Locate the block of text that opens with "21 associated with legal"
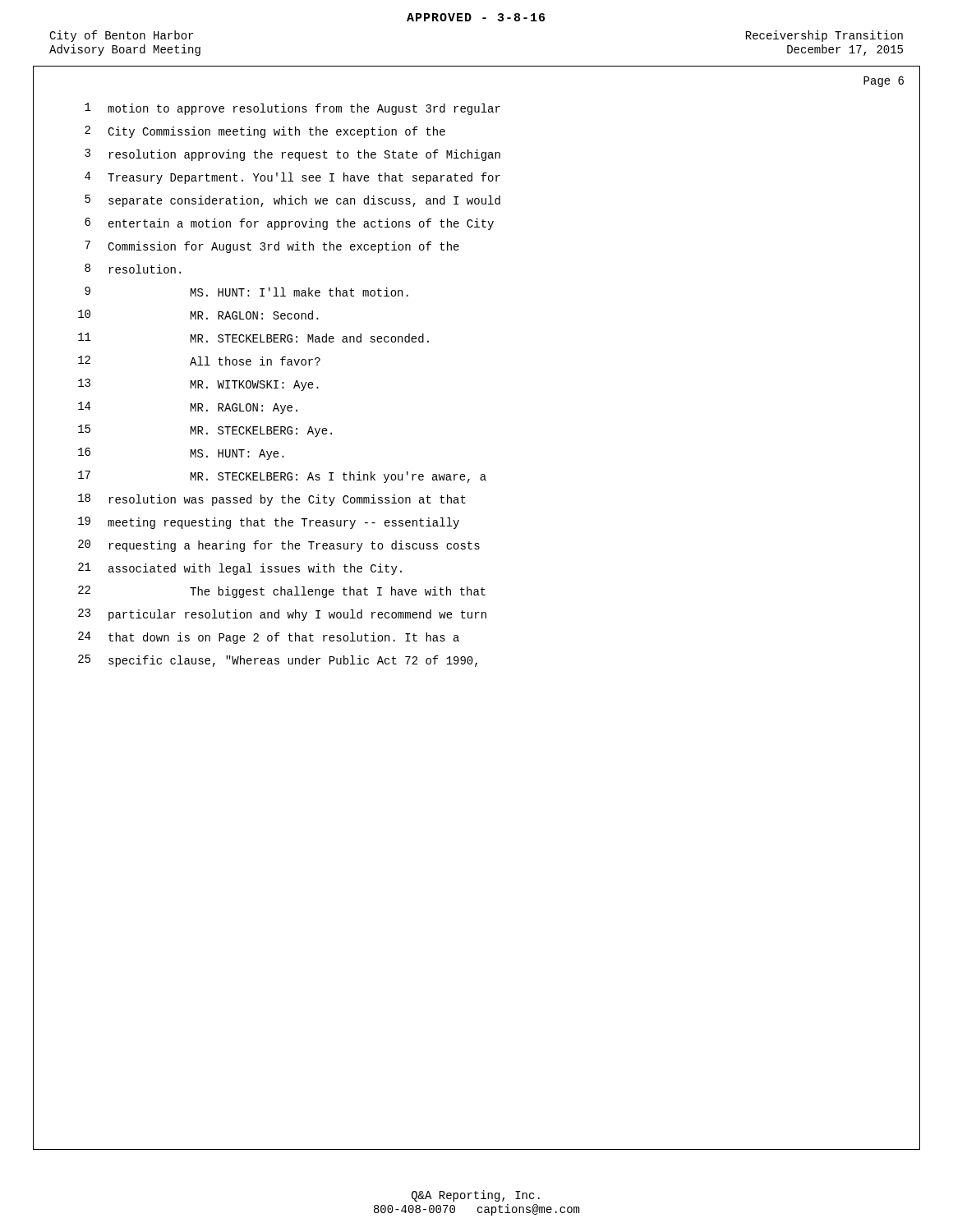Image resolution: width=953 pixels, height=1232 pixels. [x=234, y=569]
